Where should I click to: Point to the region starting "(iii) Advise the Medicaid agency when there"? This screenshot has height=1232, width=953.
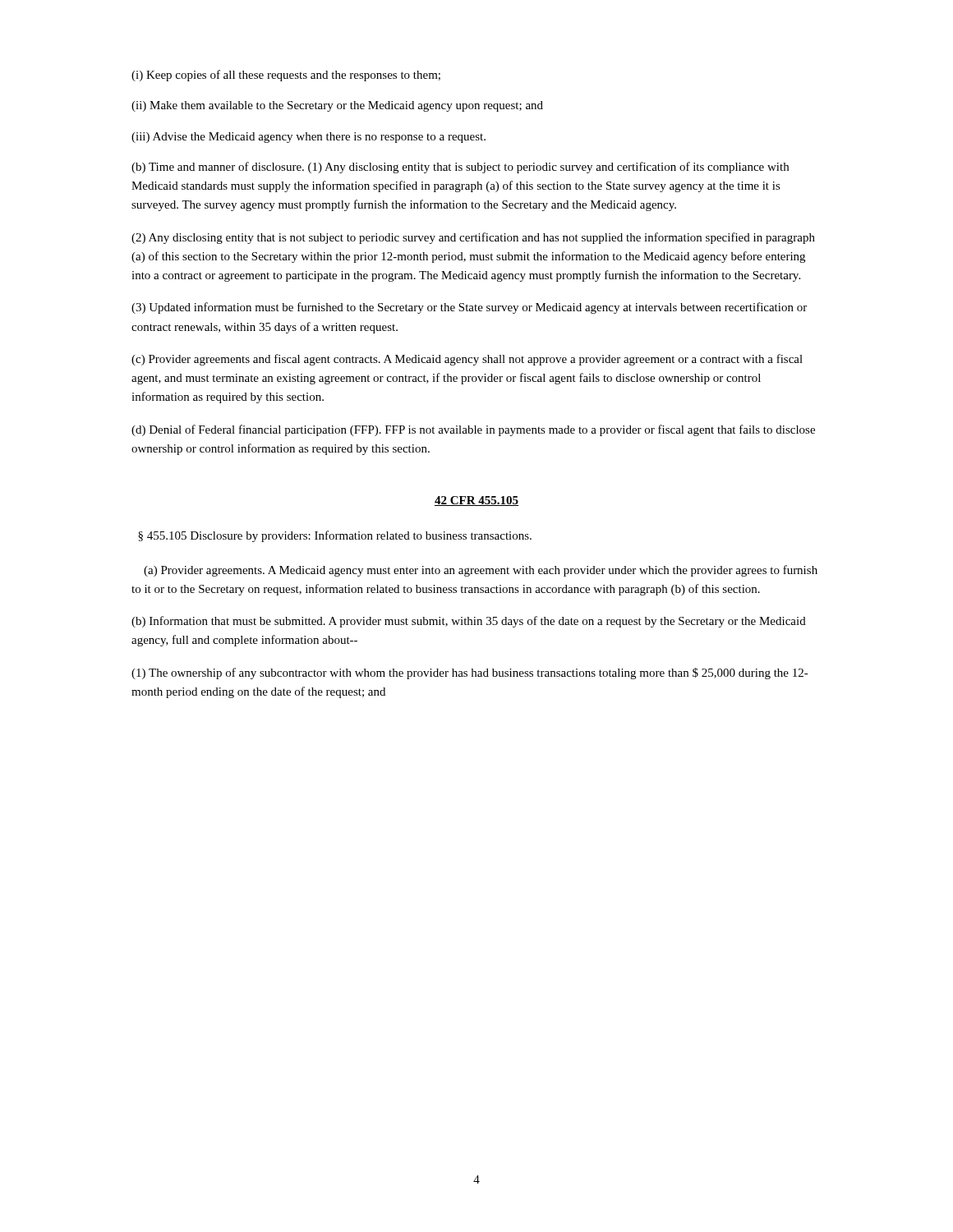pyautogui.click(x=309, y=136)
